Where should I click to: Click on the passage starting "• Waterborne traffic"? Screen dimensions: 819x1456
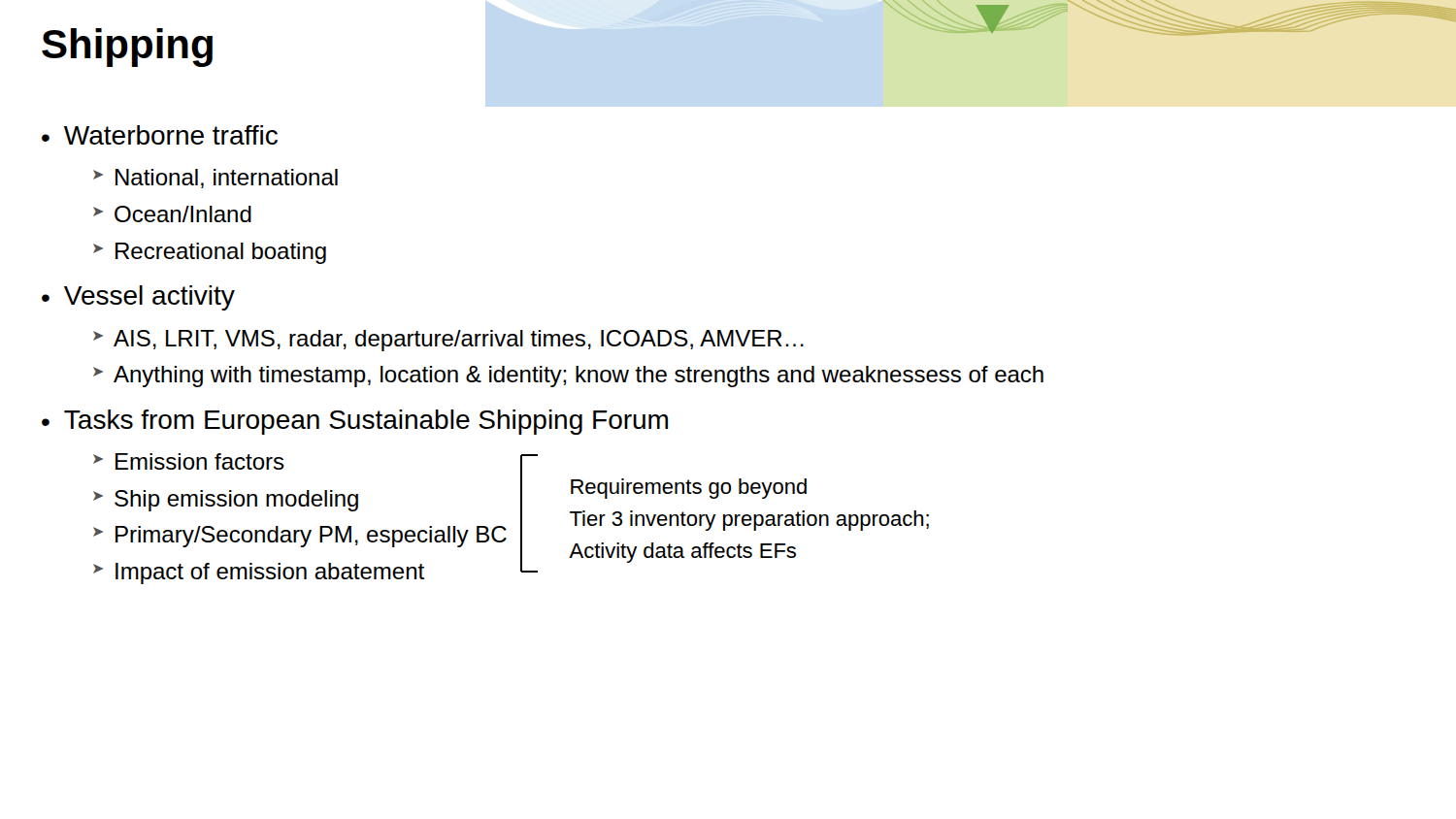(160, 136)
